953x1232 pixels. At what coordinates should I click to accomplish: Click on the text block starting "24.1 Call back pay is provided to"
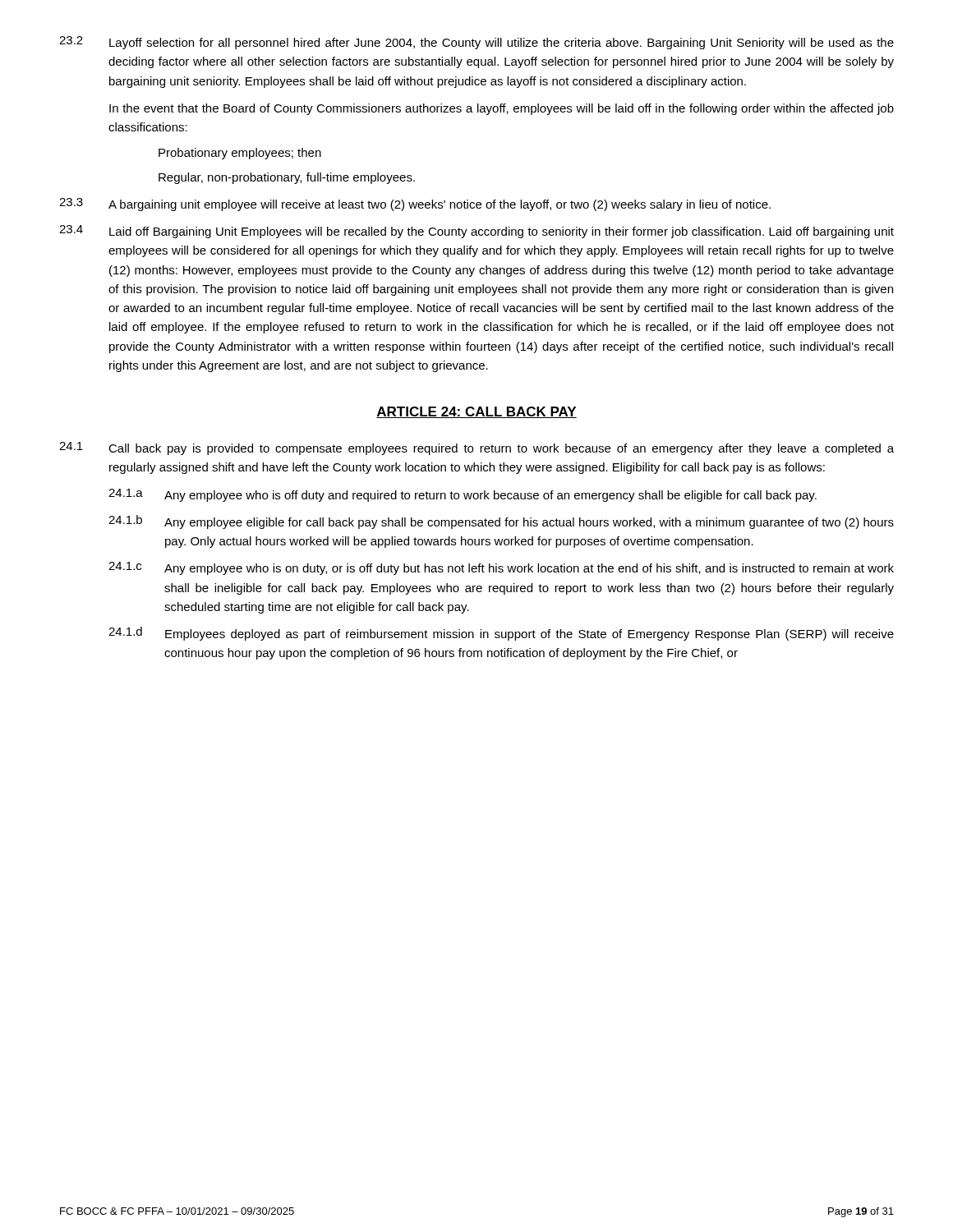point(476,458)
